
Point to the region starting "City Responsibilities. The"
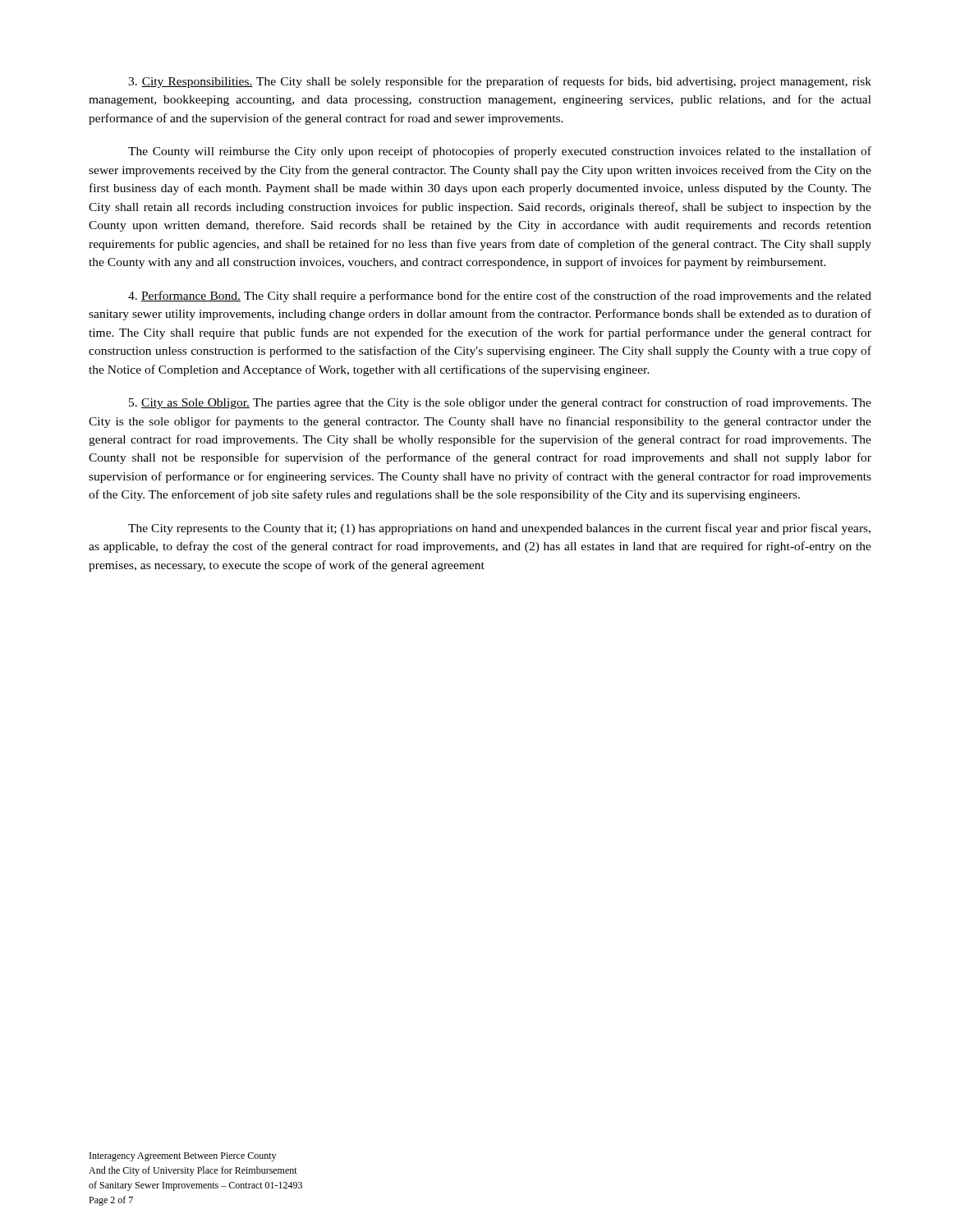tap(480, 100)
